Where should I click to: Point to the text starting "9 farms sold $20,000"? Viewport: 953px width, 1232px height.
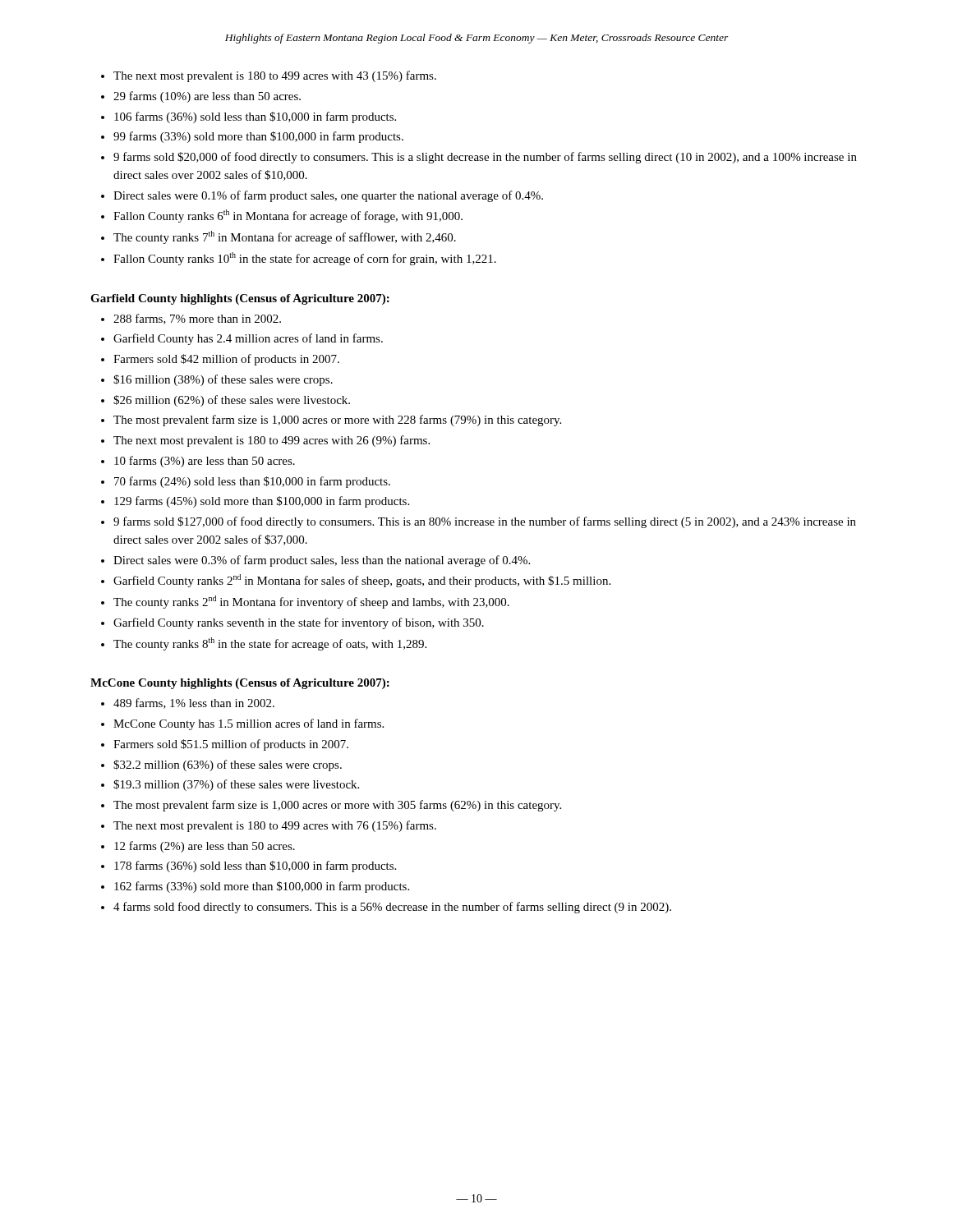coord(485,166)
